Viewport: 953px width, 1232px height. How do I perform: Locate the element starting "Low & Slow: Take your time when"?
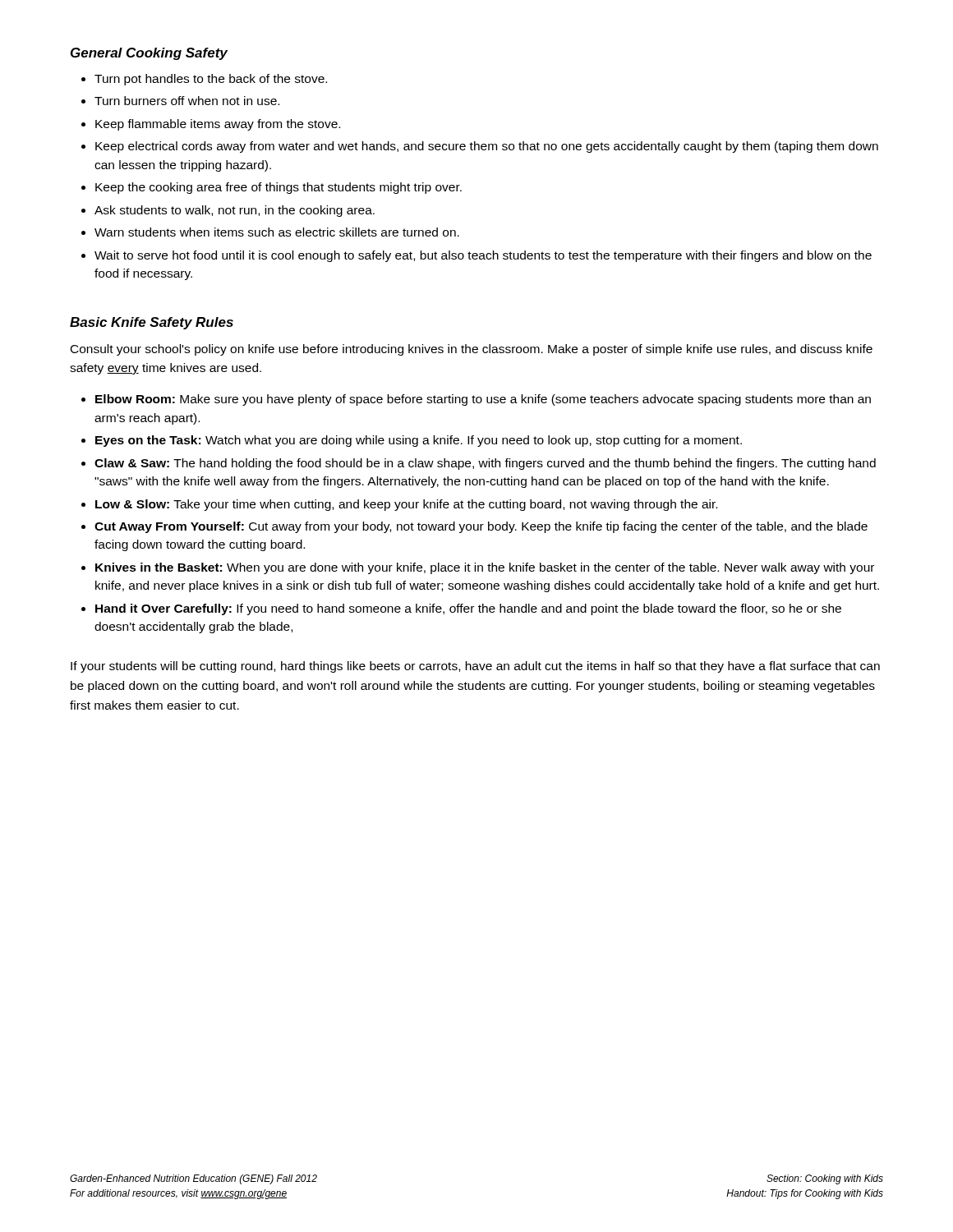click(489, 504)
